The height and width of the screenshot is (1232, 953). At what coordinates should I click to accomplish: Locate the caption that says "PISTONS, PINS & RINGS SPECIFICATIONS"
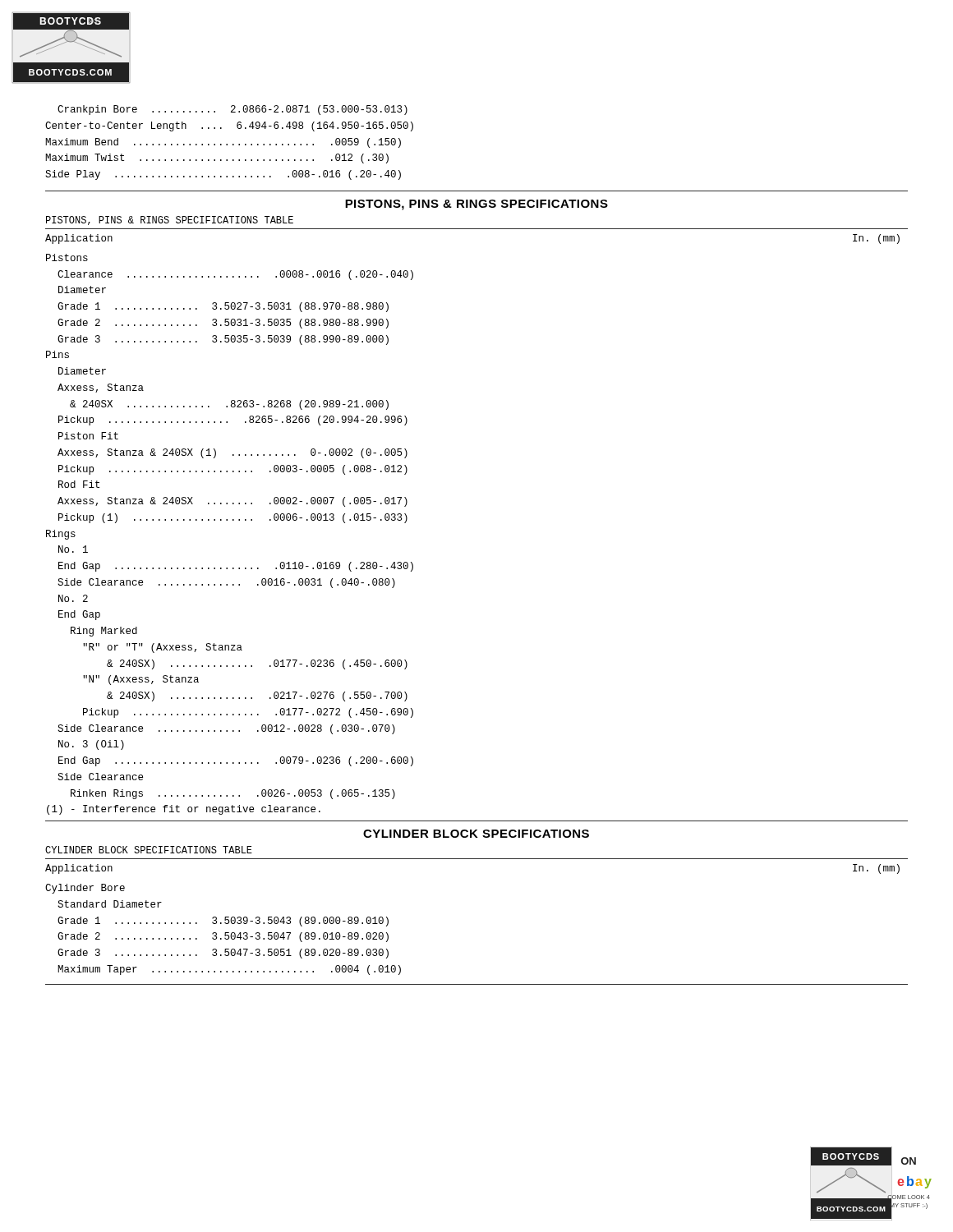(169, 221)
